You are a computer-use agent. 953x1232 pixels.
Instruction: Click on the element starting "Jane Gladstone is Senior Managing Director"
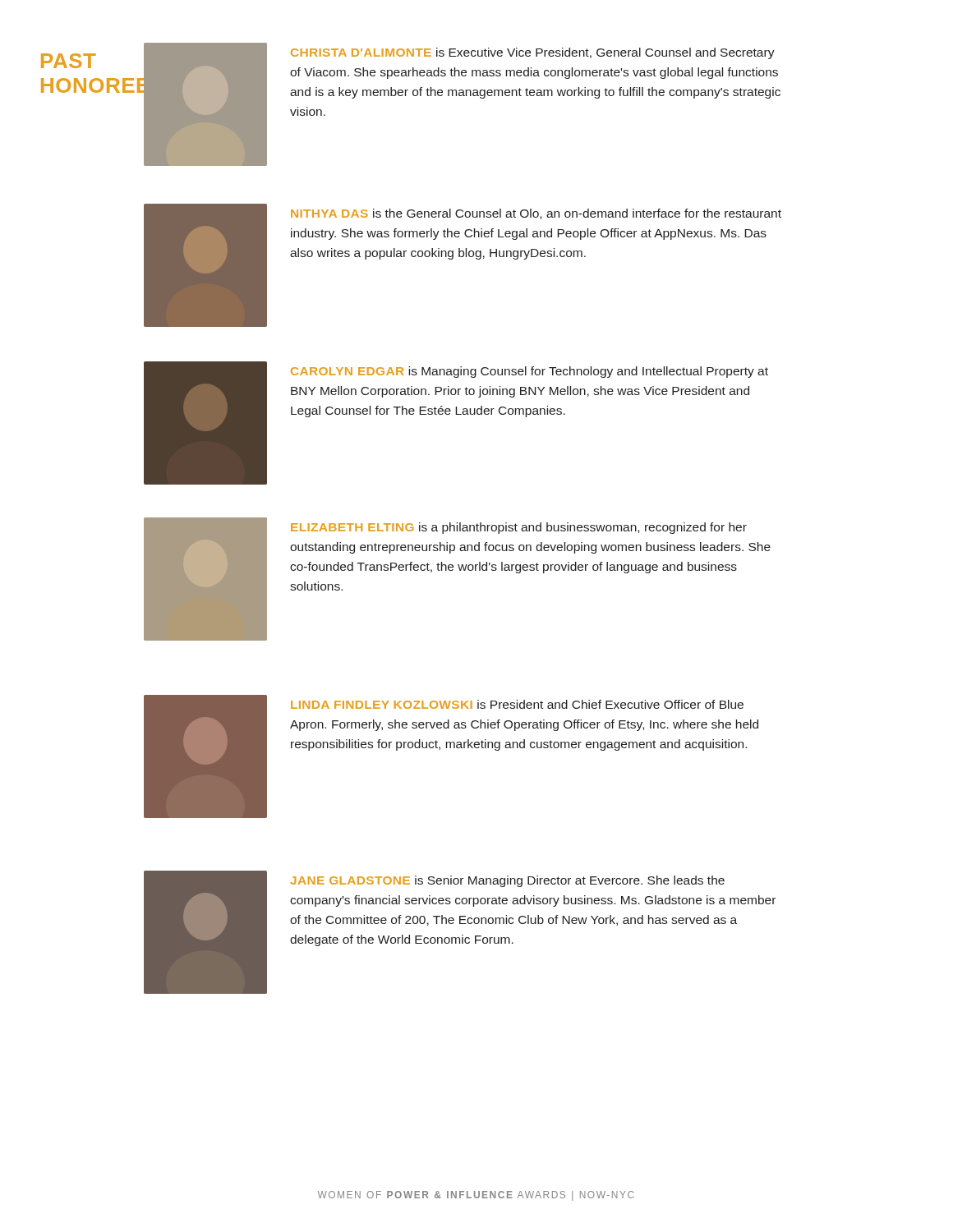533,910
